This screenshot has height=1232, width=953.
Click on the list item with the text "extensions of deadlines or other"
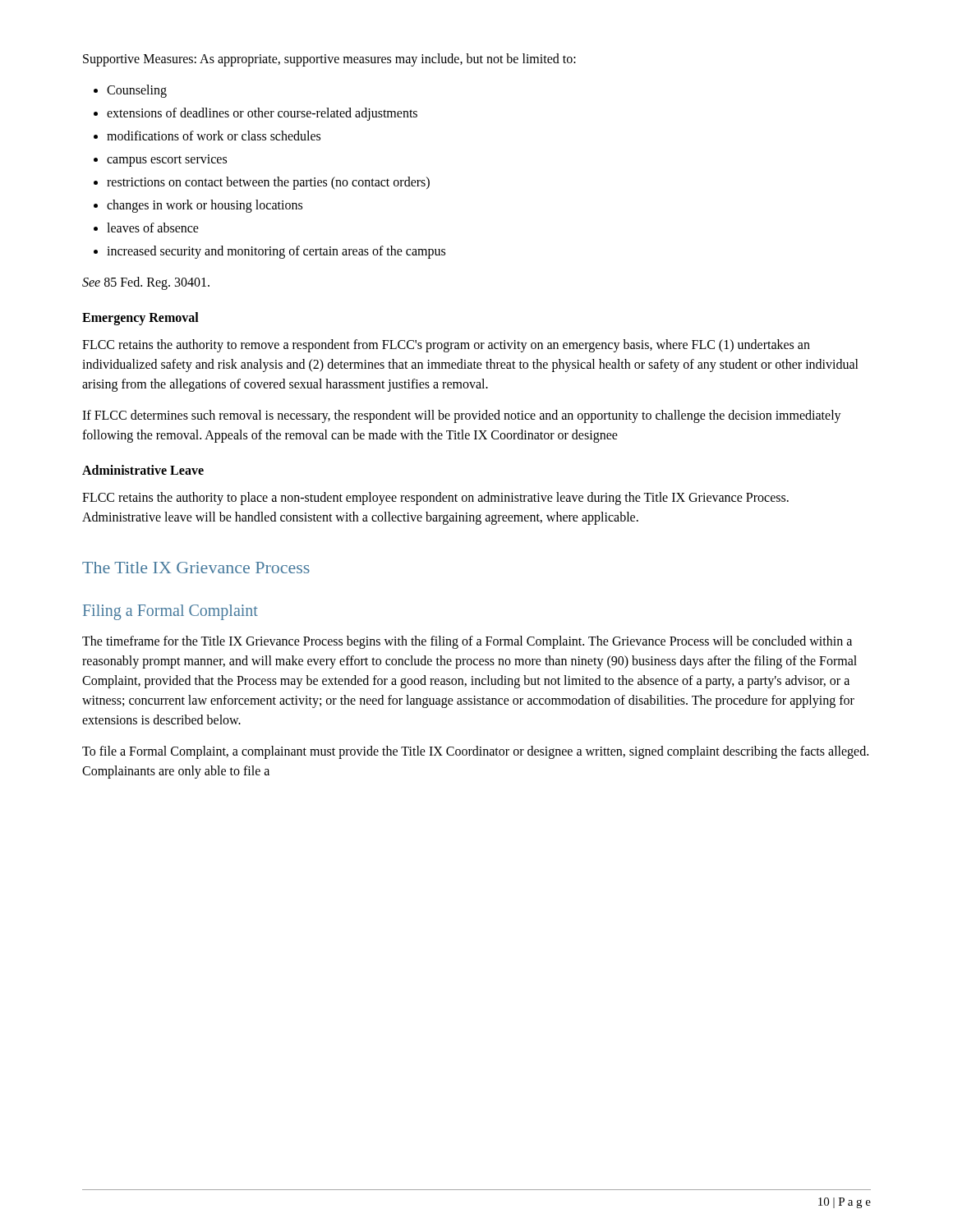262,113
